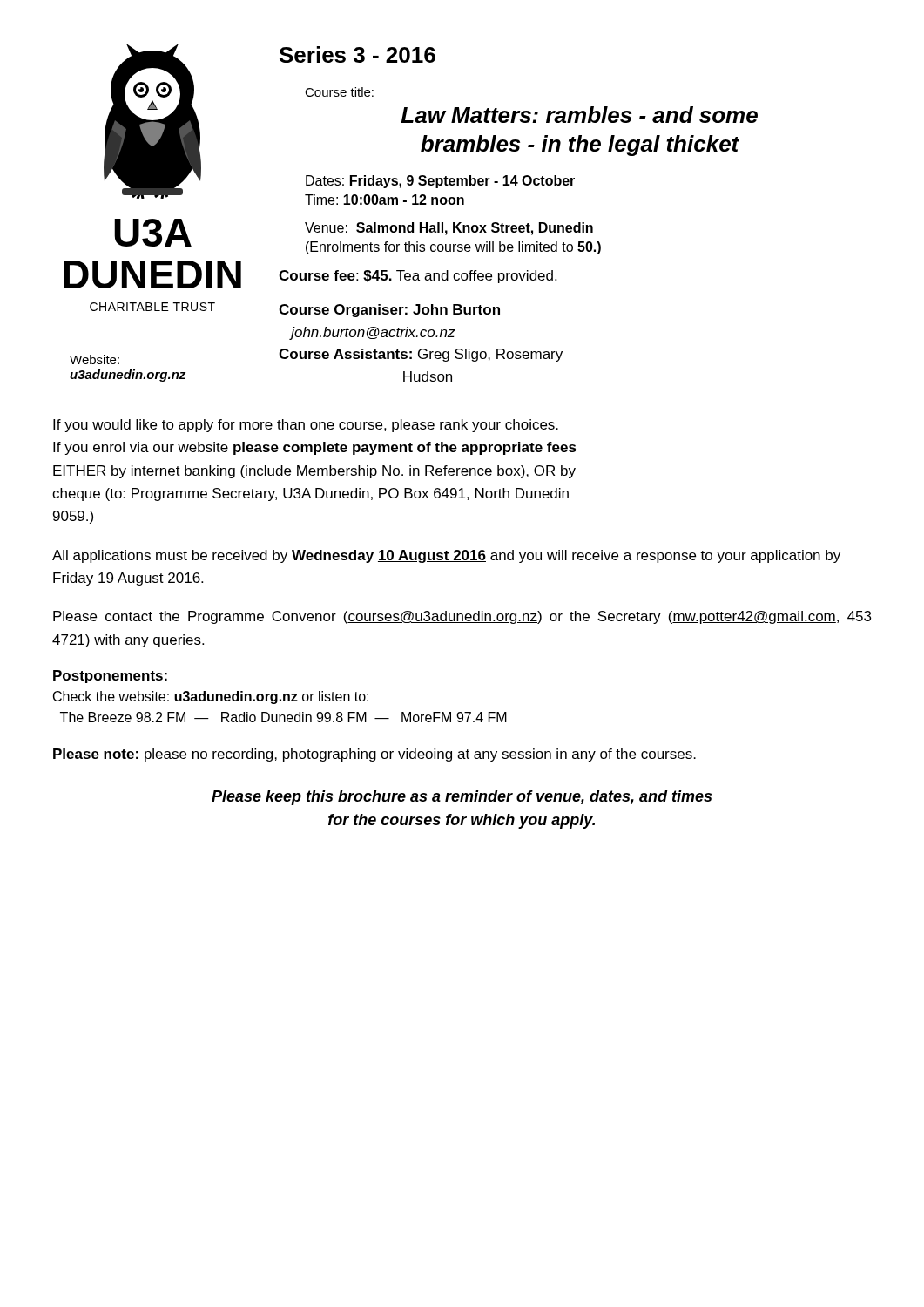
Task: Find the block on this page that starts "Check the website: u3adunedin.org.nz or listen"
Action: pyautogui.click(x=462, y=708)
